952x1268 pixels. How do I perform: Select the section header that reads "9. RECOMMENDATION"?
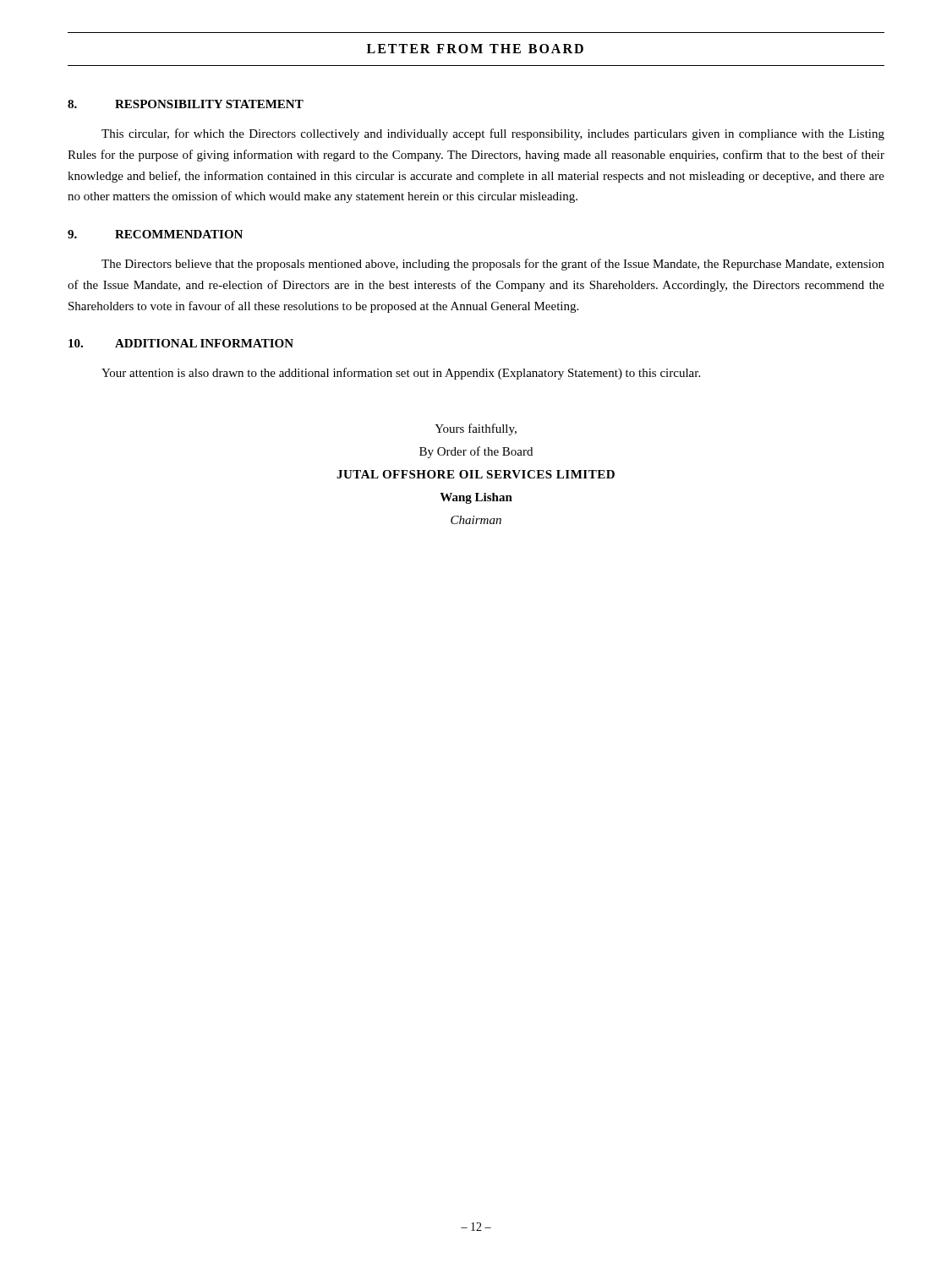155,235
